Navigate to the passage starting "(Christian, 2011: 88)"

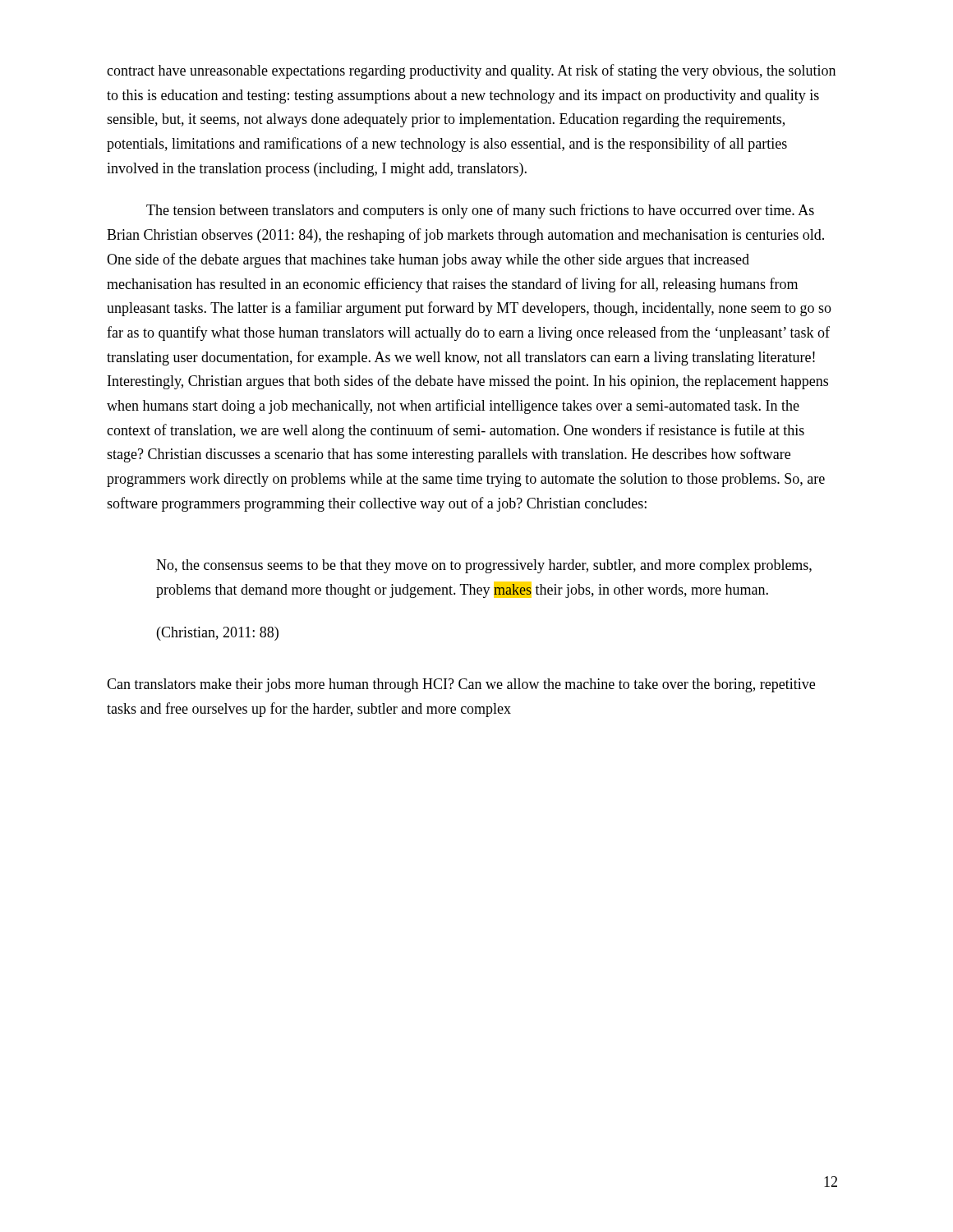click(218, 632)
